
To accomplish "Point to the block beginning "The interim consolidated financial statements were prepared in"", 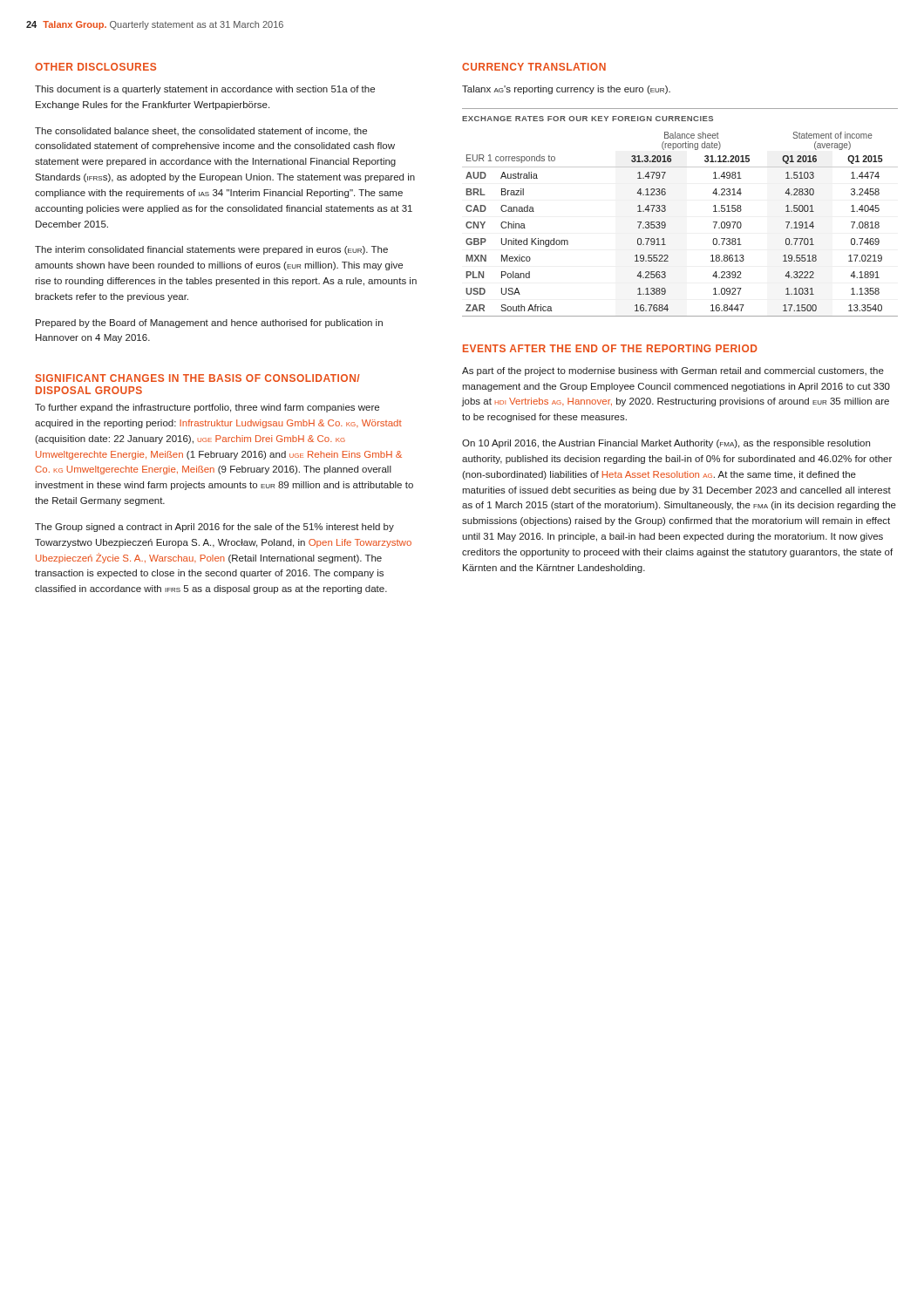I will point(226,273).
